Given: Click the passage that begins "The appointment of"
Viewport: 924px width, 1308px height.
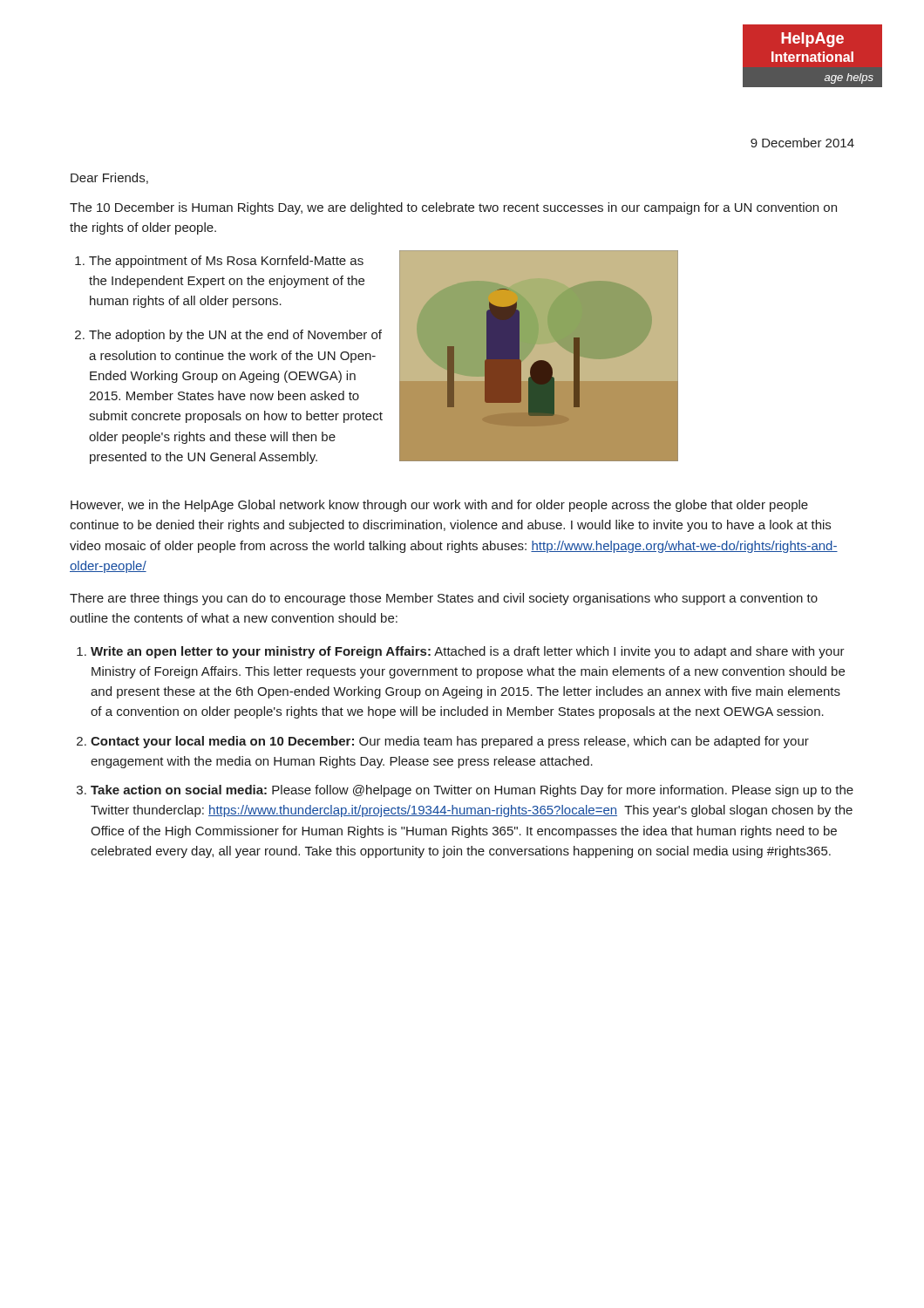Looking at the screenshot, I should (227, 358).
